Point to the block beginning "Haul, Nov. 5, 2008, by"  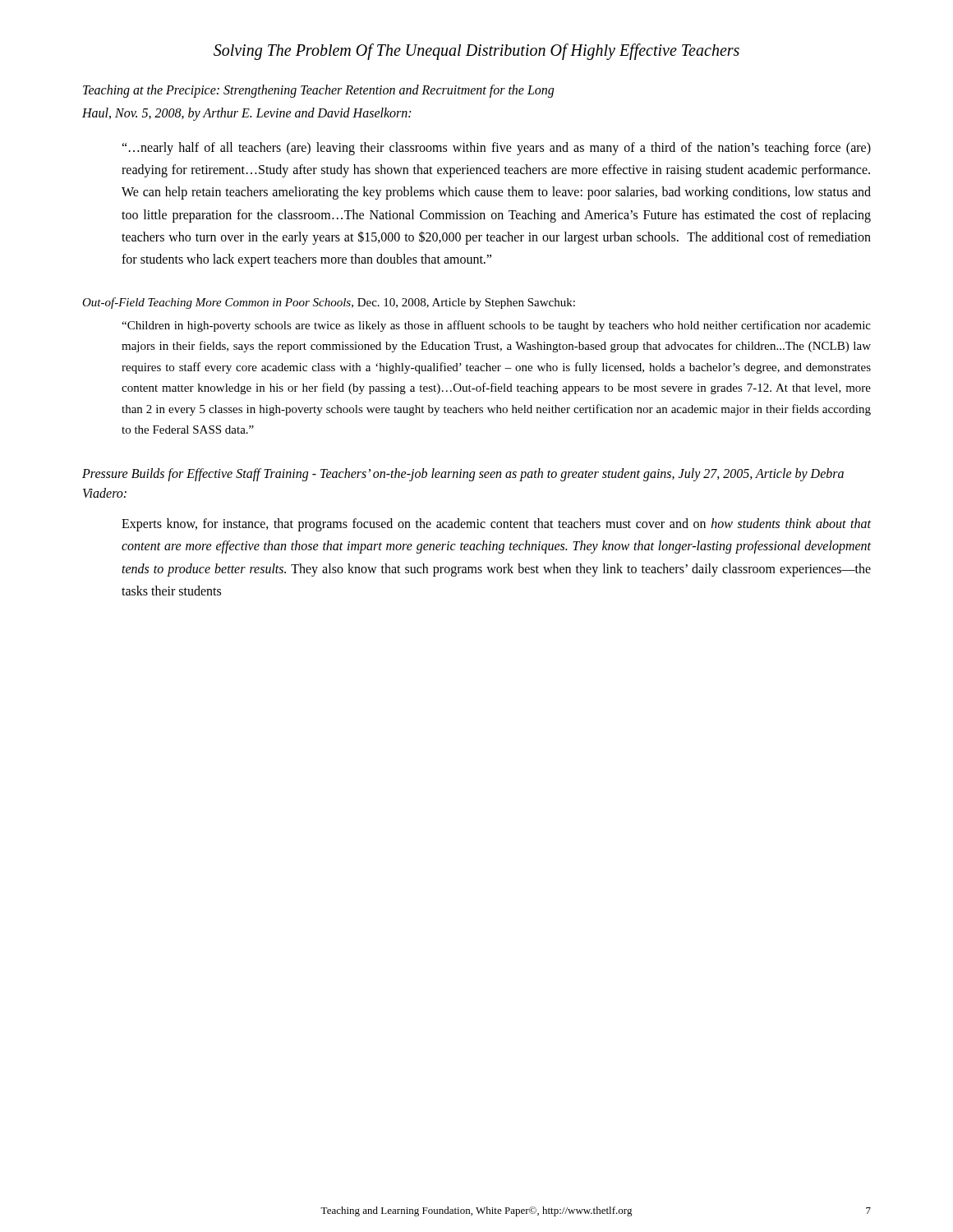pyautogui.click(x=247, y=113)
